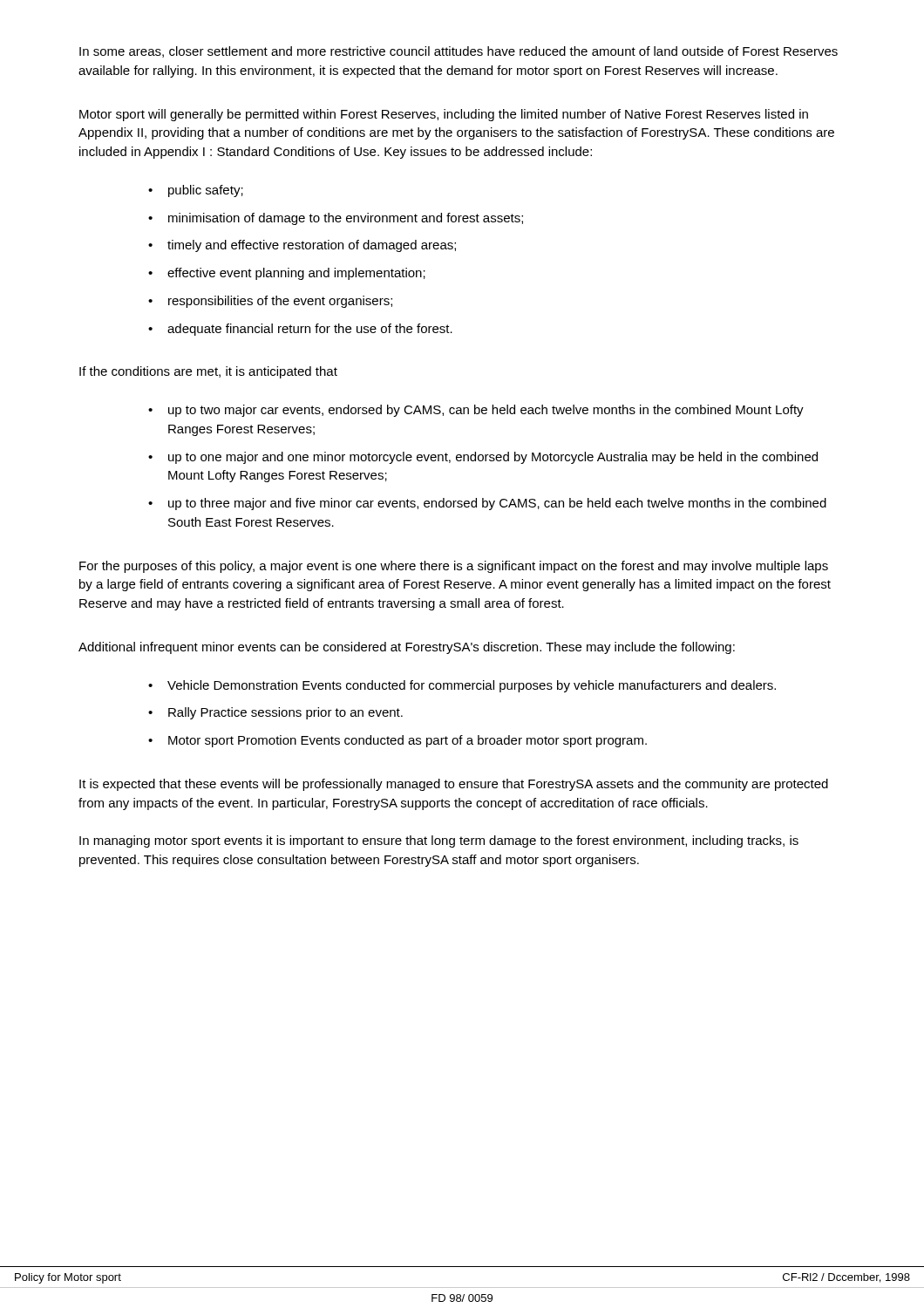This screenshot has height=1308, width=924.
Task: Navigate to the passage starting "up to one major and one minor motorcycle"
Action: click(x=497, y=466)
